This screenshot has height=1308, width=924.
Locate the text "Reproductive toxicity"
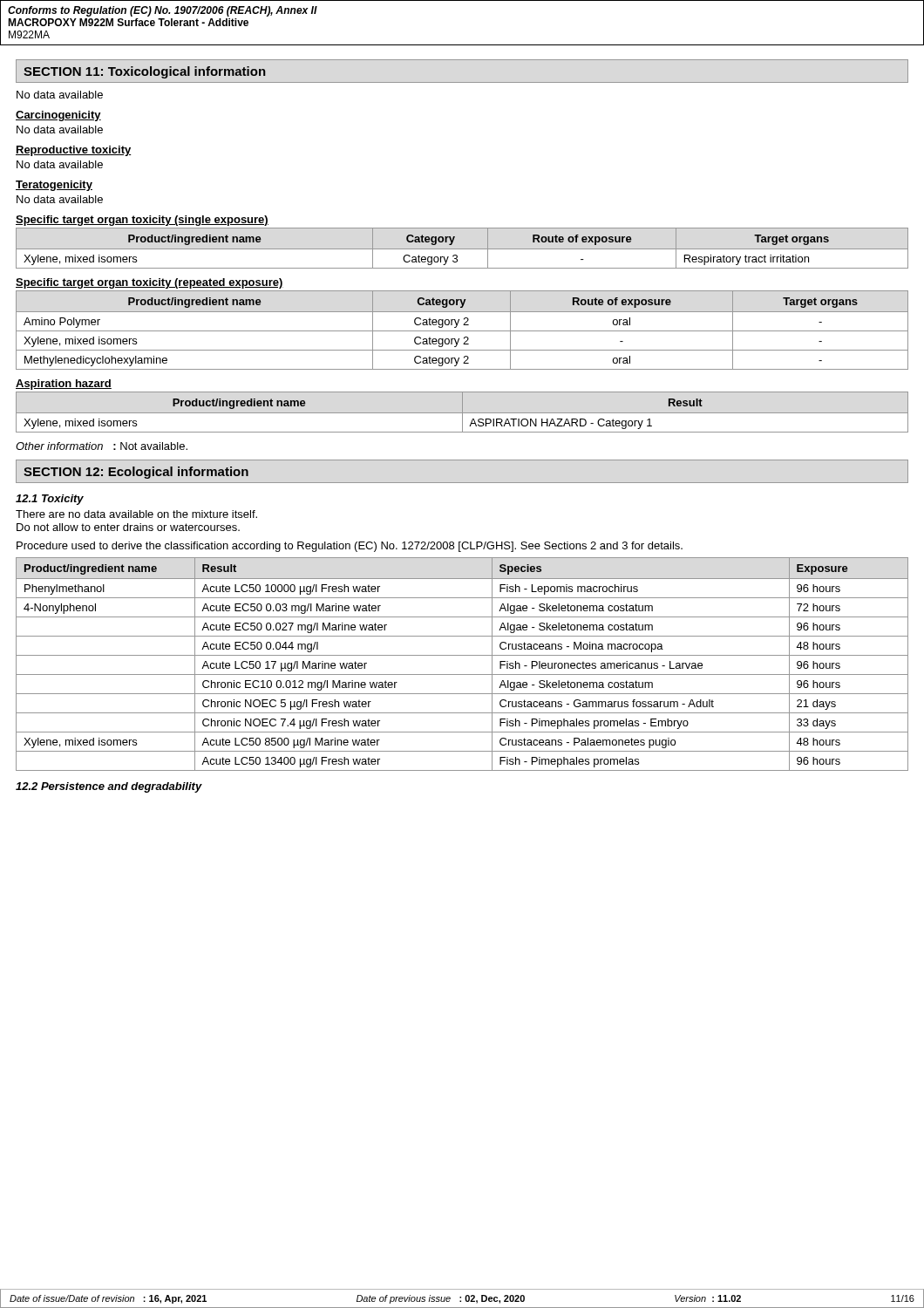[73, 150]
